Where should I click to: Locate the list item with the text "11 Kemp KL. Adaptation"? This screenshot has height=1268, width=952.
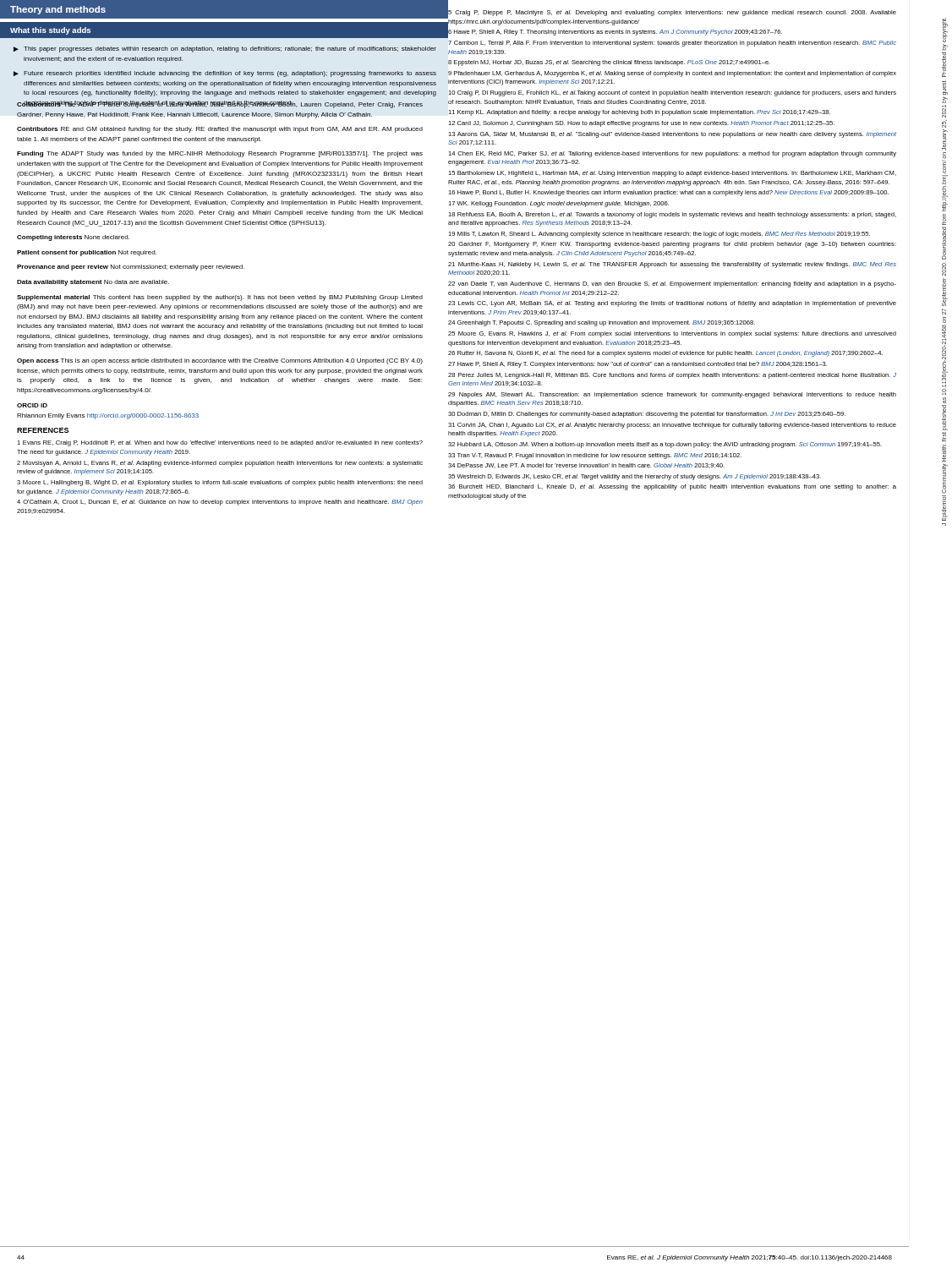639,112
